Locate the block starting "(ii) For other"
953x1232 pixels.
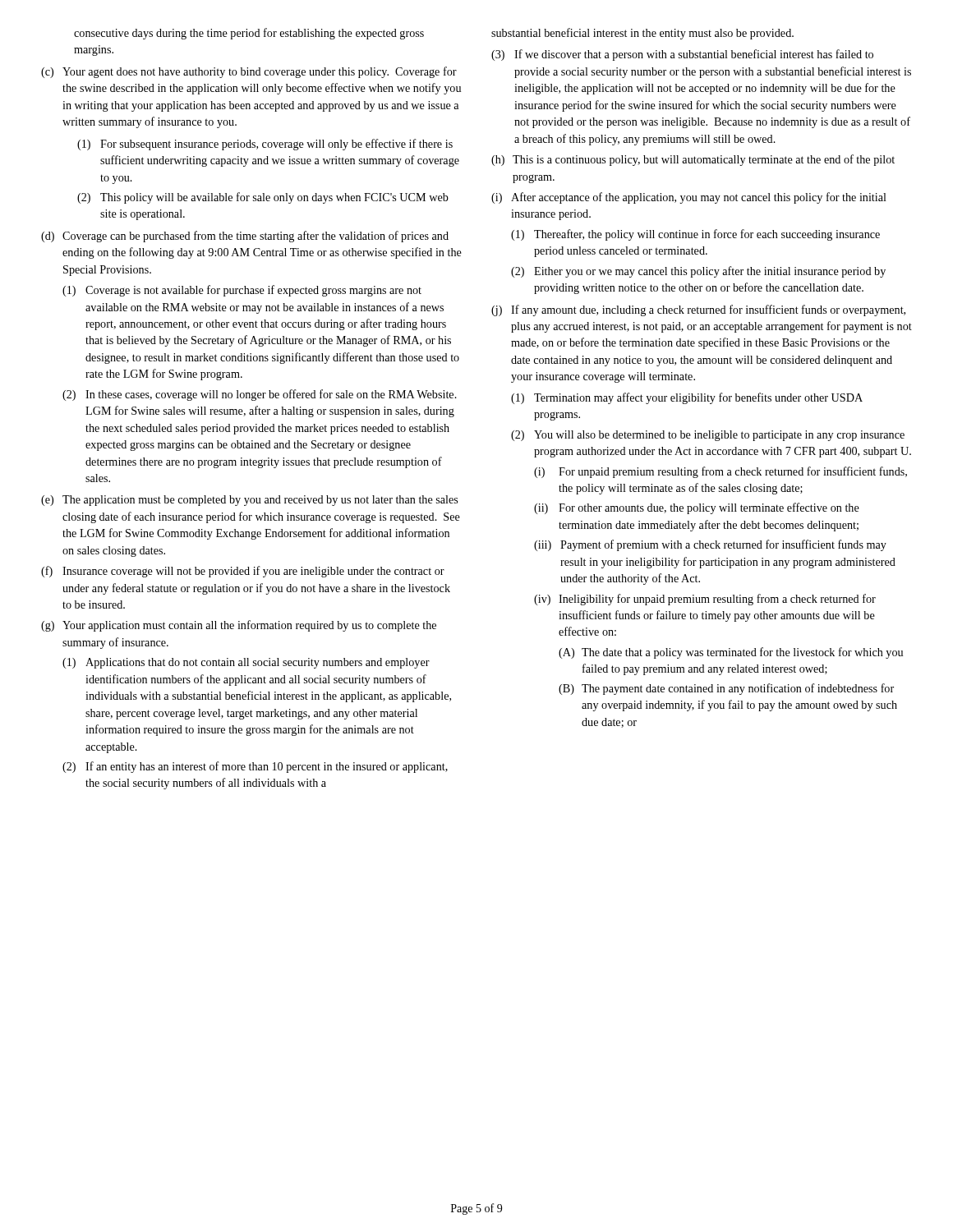coord(723,516)
